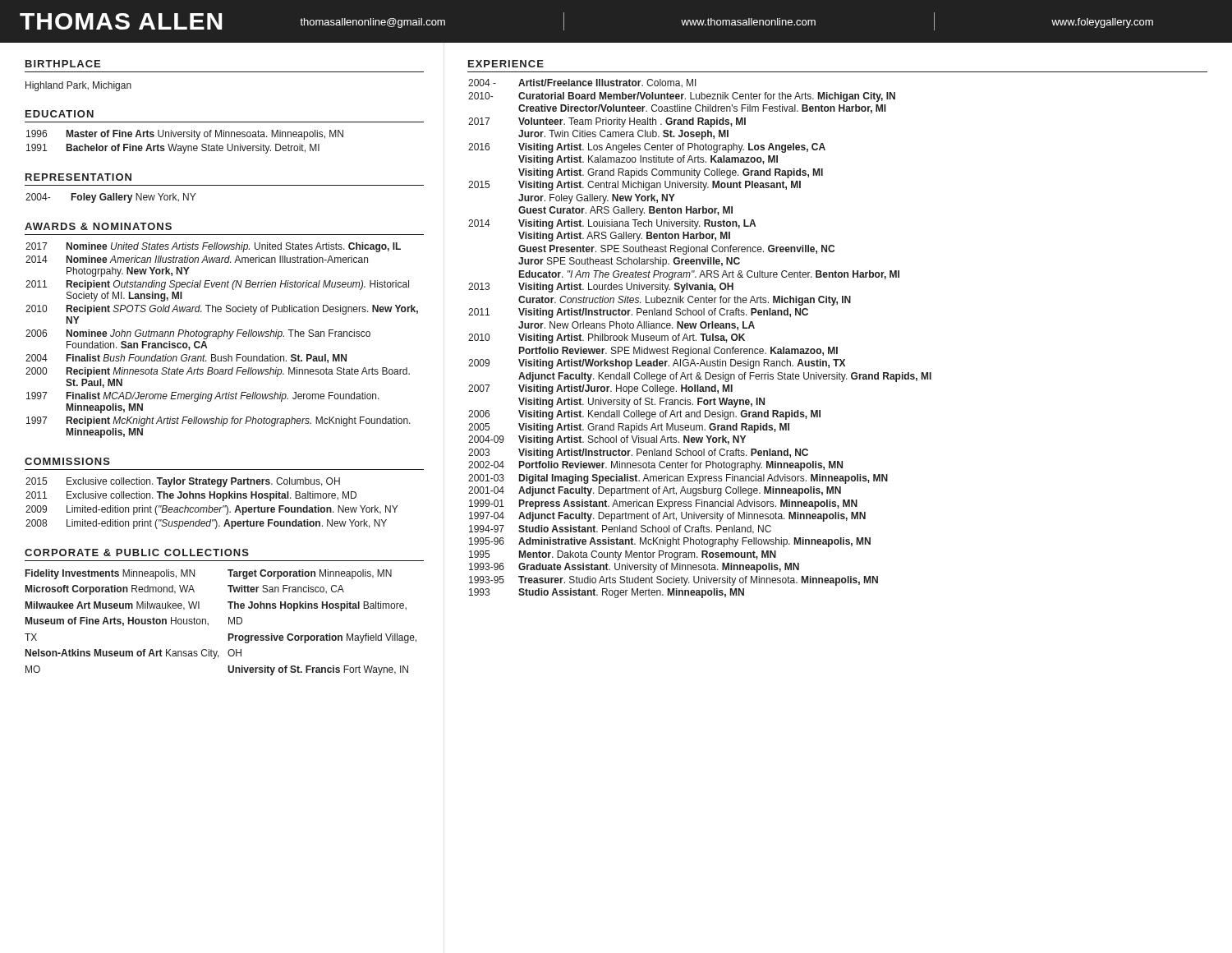
Task: Navigate to the region starting "Studio Assistant. Roger"
Action: (x=631, y=592)
